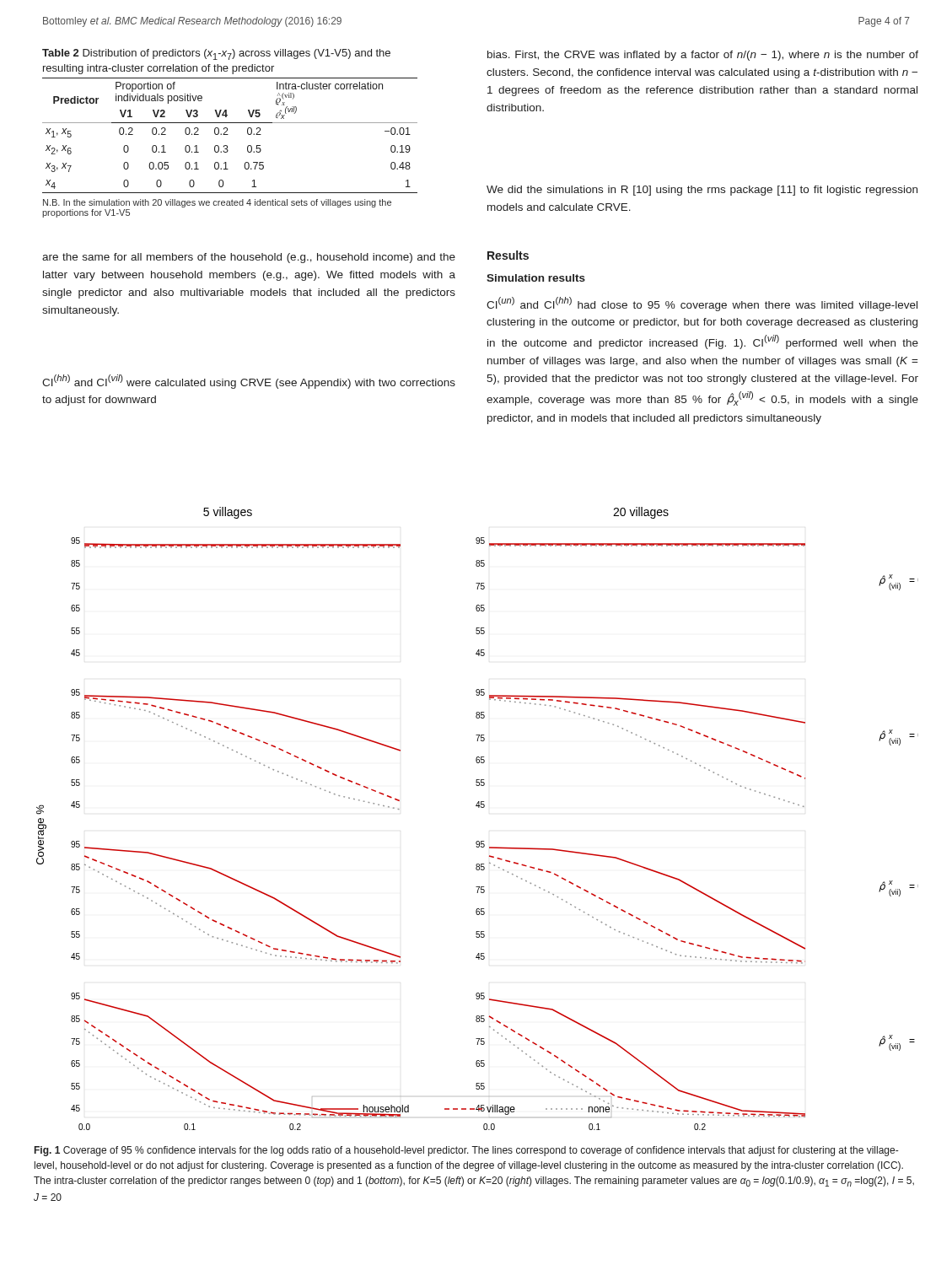
Task: Find the block on this page that starts "are the same for all members of the"
Action: (x=249, y=283)
